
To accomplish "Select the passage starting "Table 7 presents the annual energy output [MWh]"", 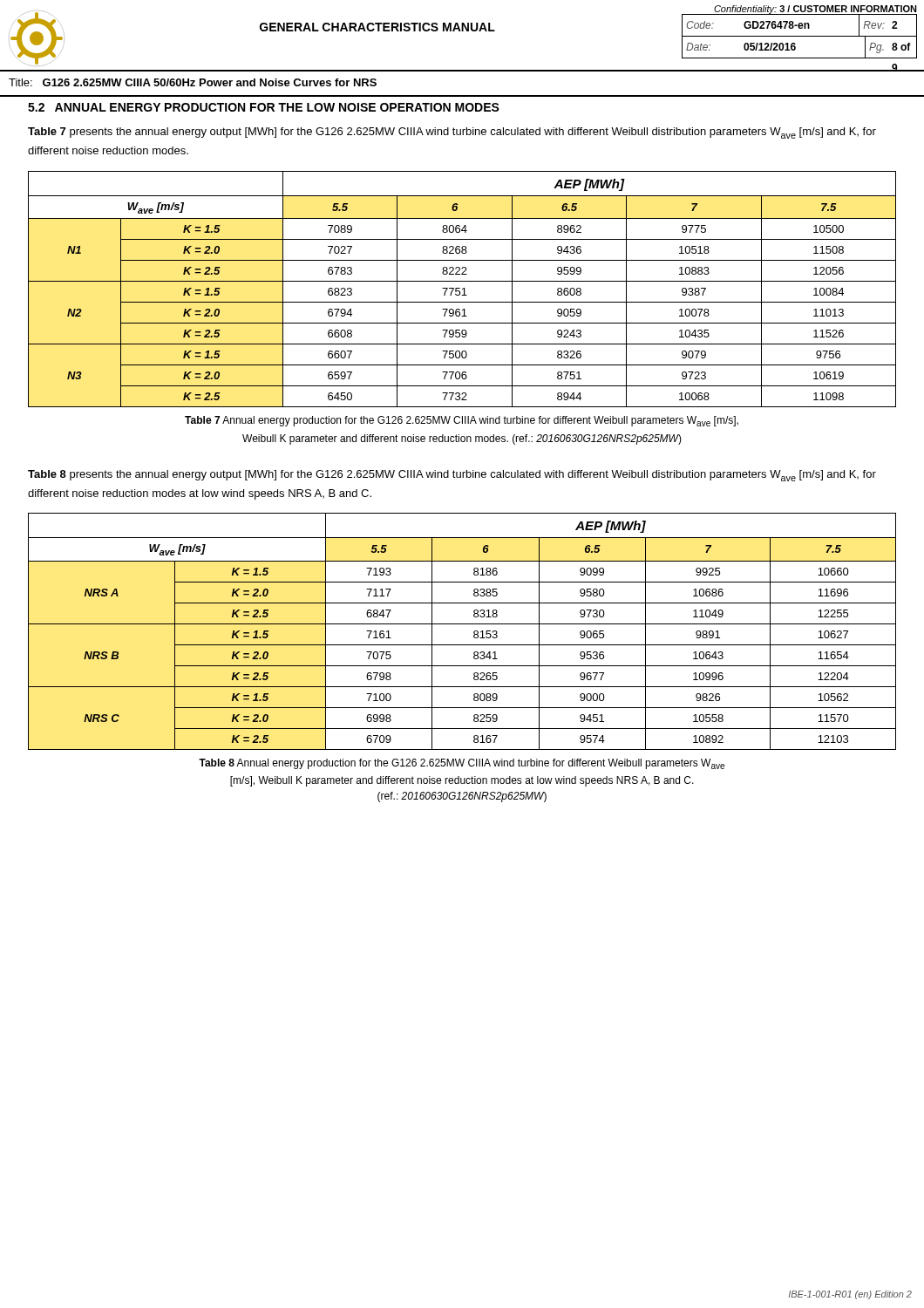I will (x=452, y=141).
